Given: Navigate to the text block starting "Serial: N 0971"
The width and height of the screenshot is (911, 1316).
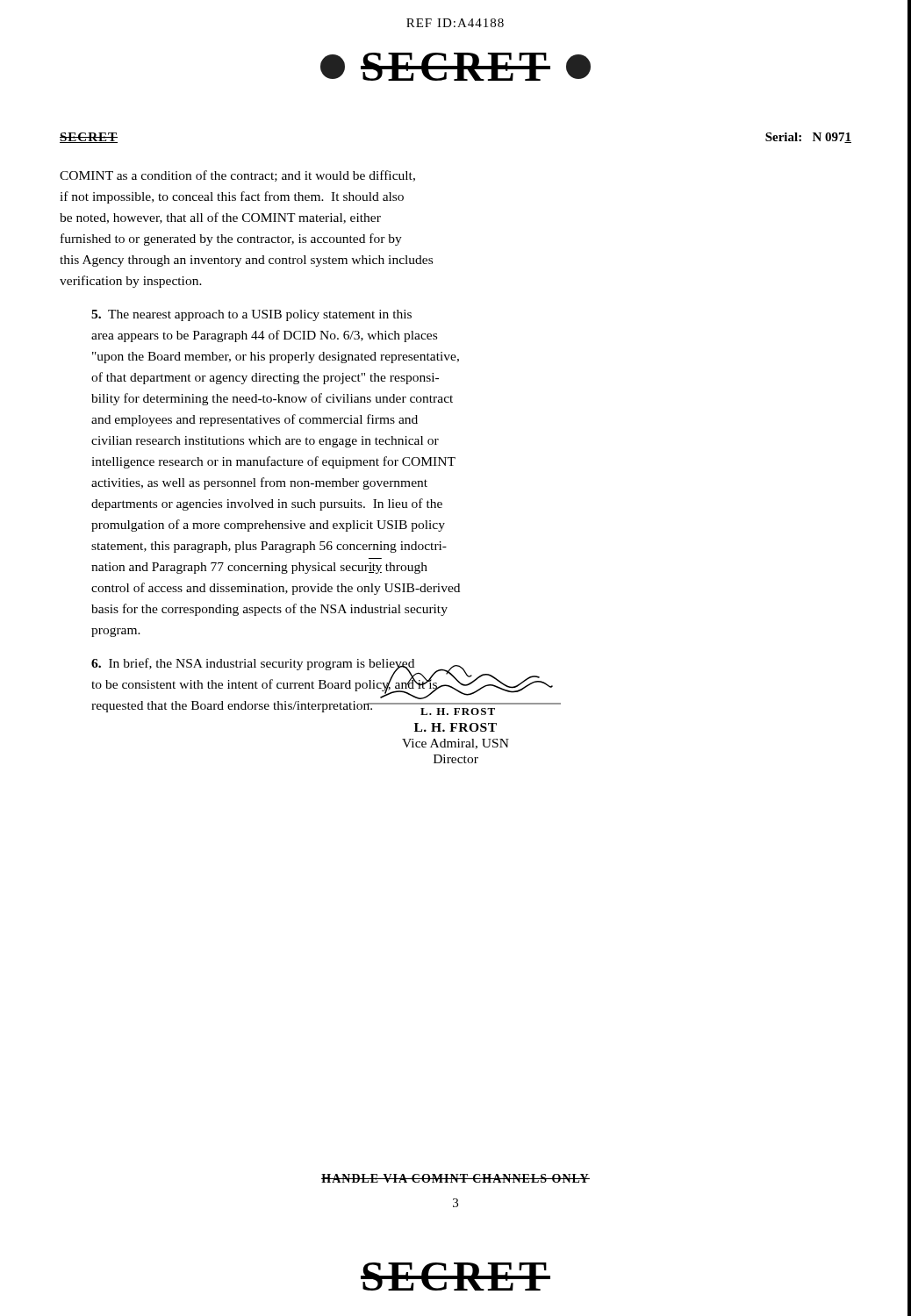Looking at the screenshot, I should click(x=808, y=137).
